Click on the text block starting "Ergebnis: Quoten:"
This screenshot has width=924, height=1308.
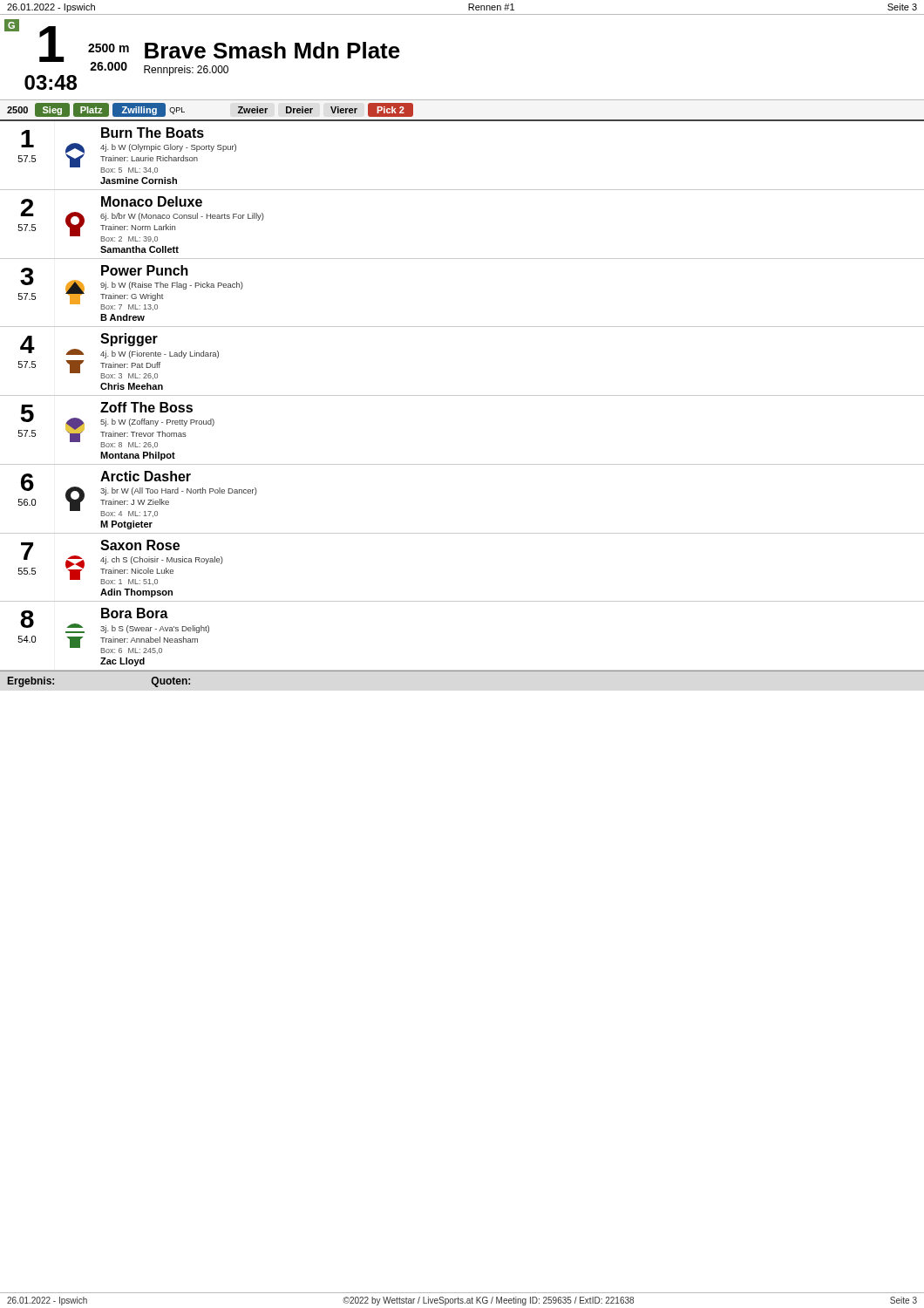(99, 681)
